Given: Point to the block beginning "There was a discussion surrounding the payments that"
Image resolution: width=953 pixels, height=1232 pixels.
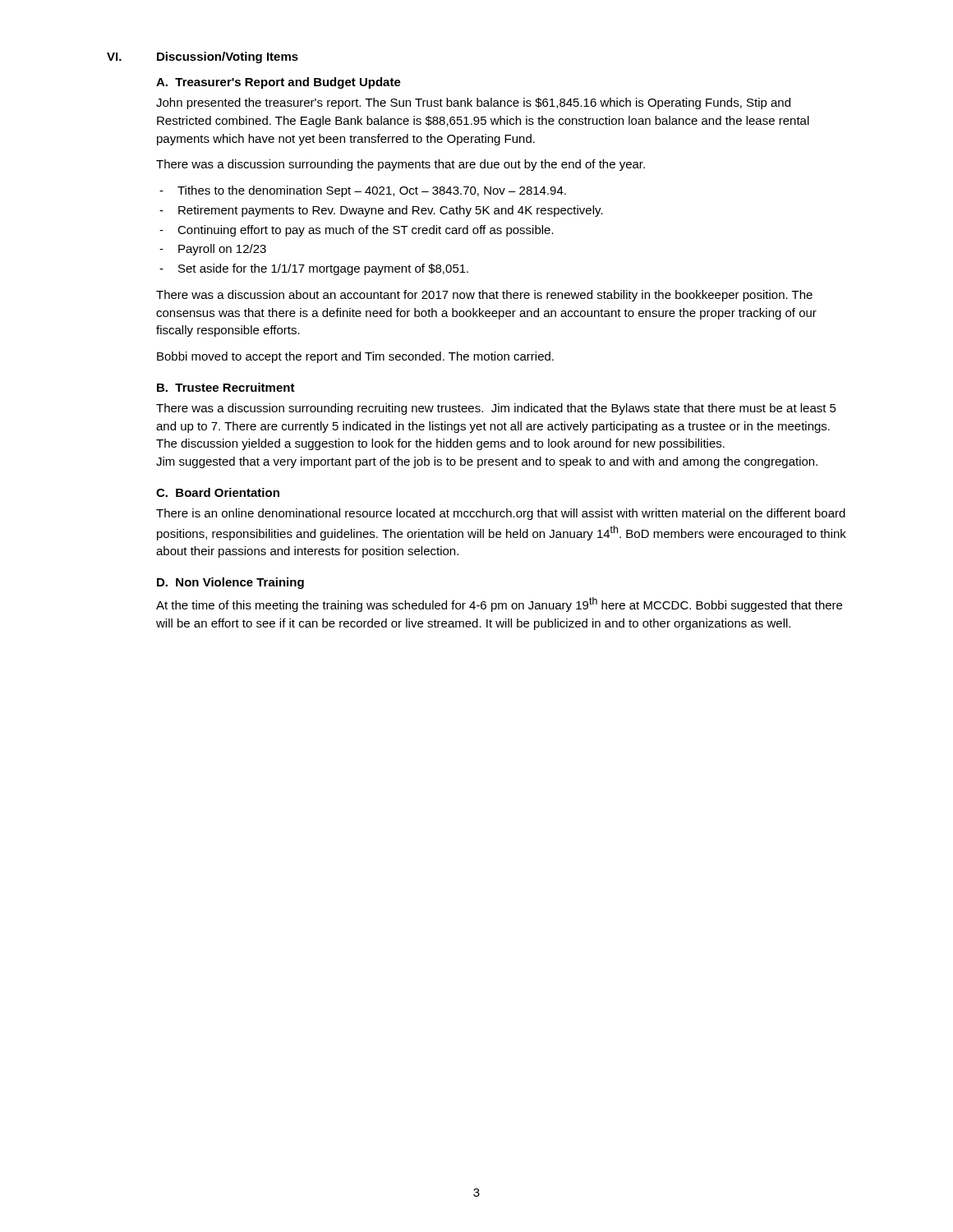Looking at the screenshot, I should 401,164.
